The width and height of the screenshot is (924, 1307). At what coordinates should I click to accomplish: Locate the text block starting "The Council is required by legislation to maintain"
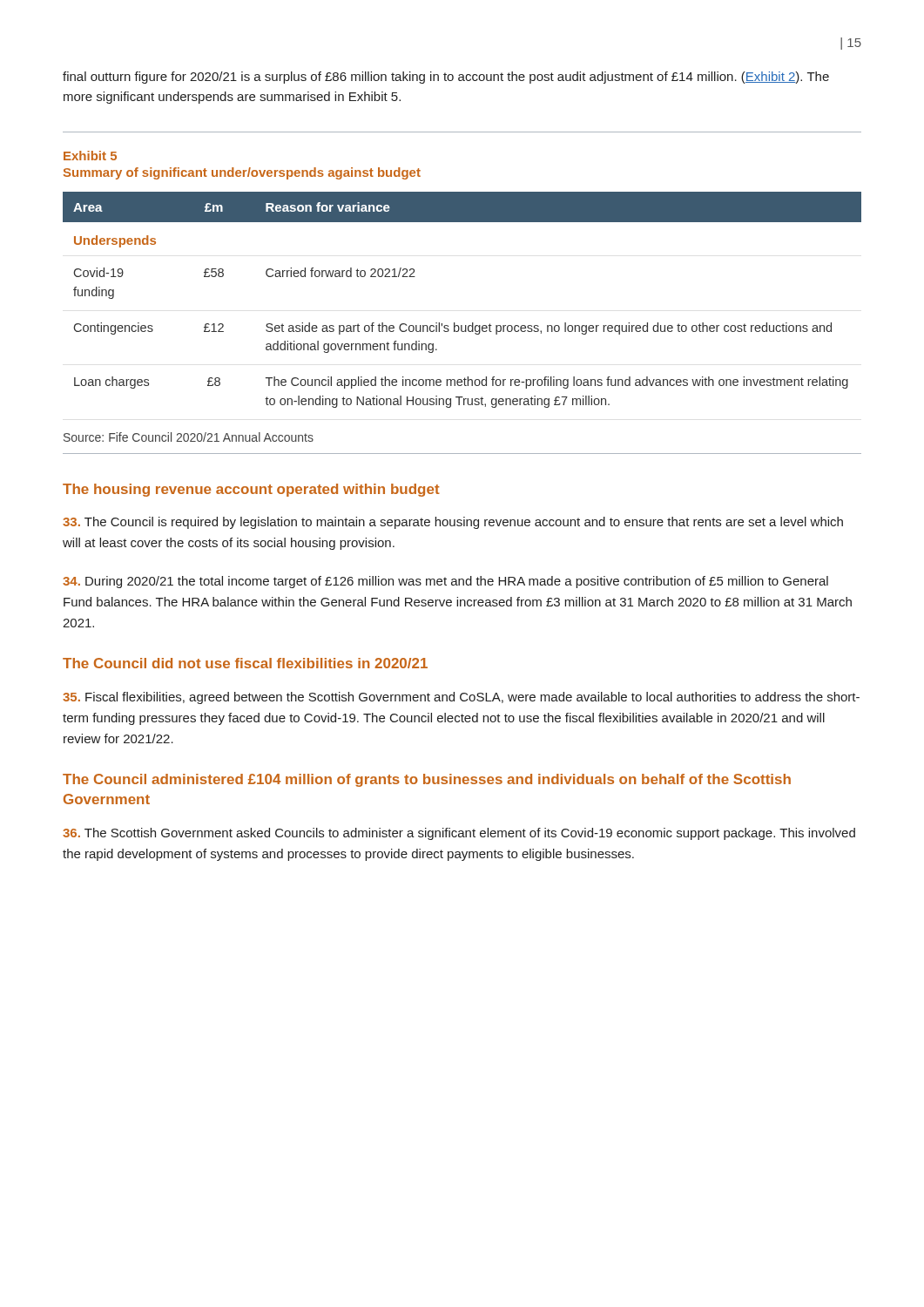[x=453, y=532]
